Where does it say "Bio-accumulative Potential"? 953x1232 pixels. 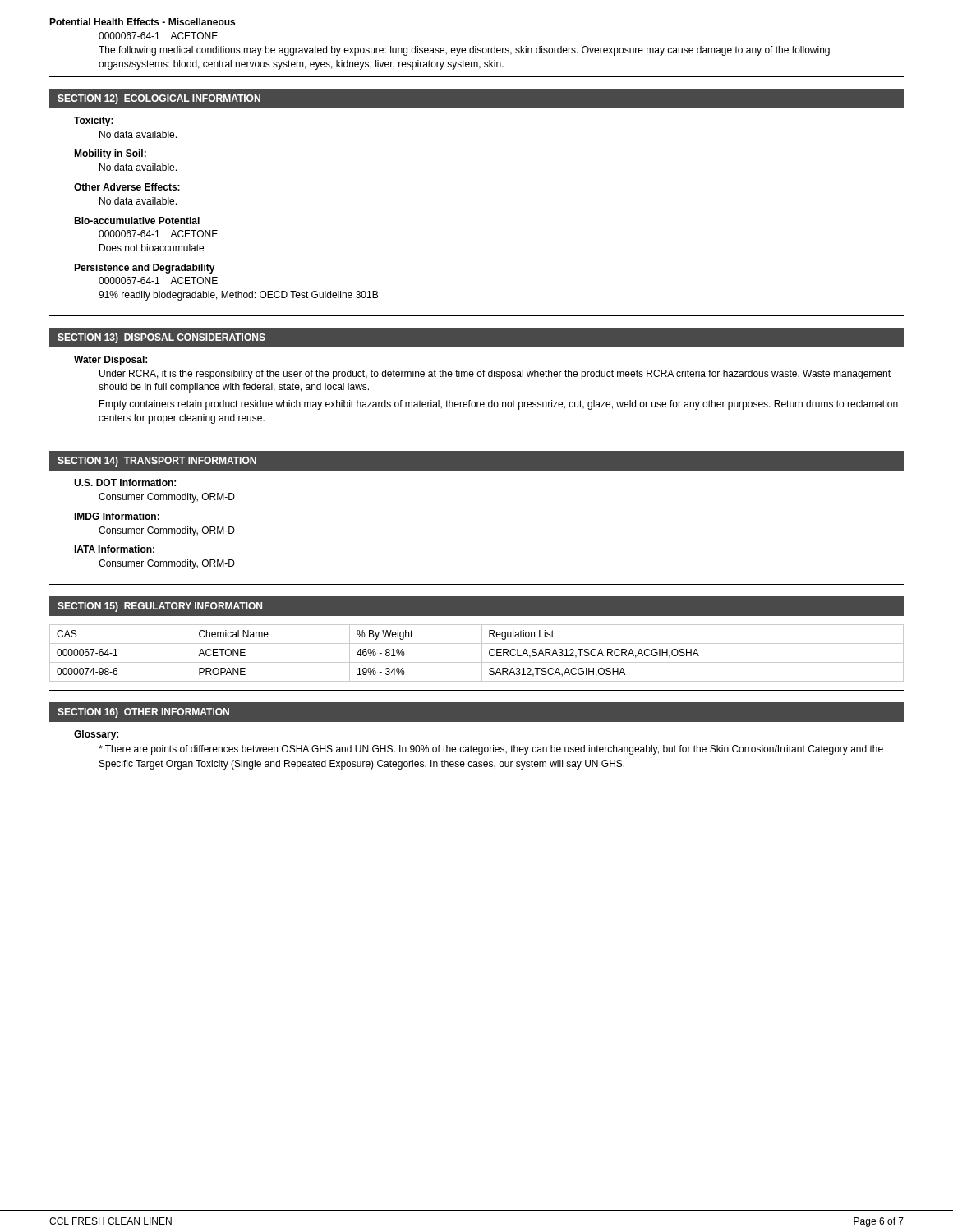(x=137, y=221)
